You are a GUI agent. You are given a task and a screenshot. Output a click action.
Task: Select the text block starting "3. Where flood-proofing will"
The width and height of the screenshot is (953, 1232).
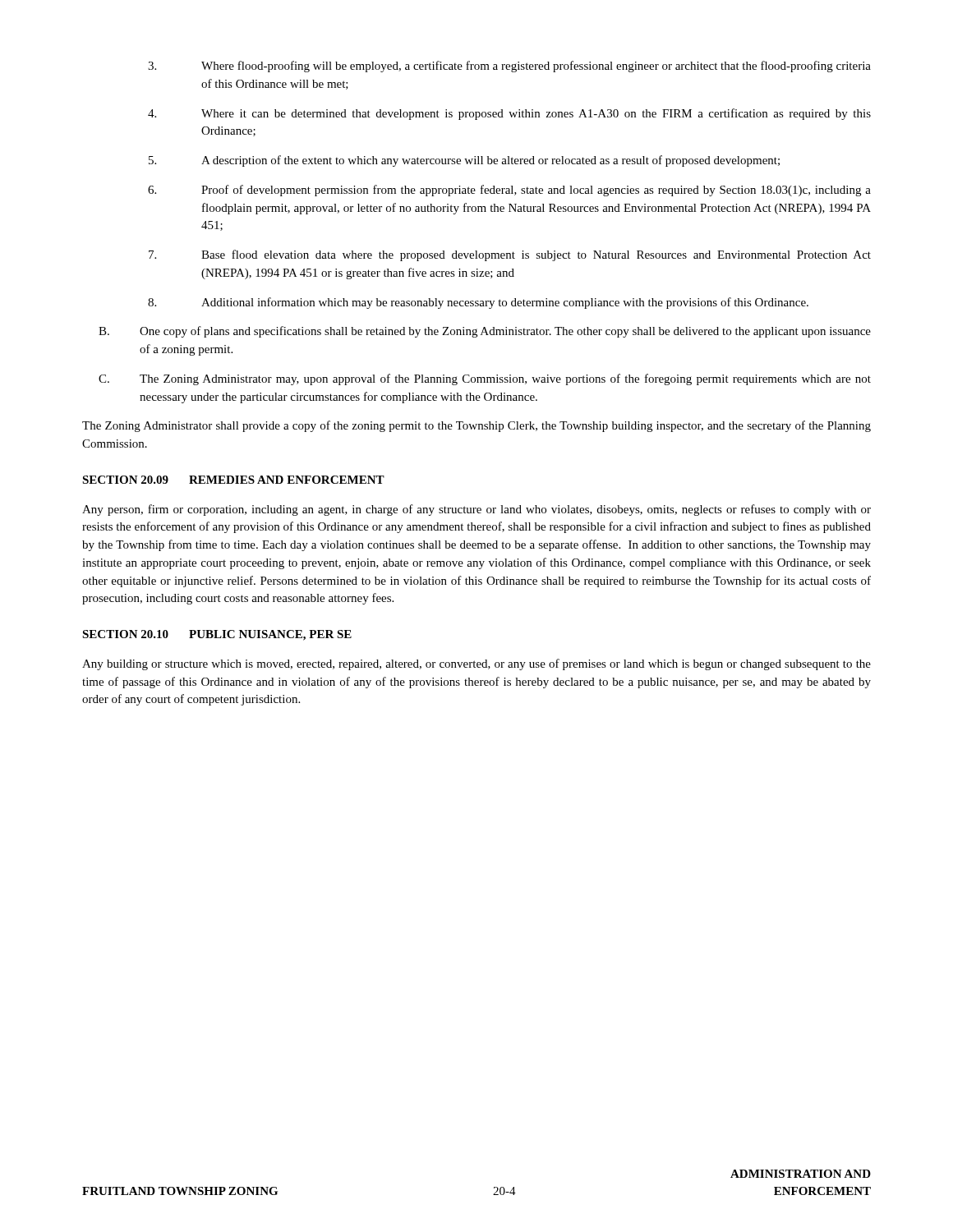(509, 75)
